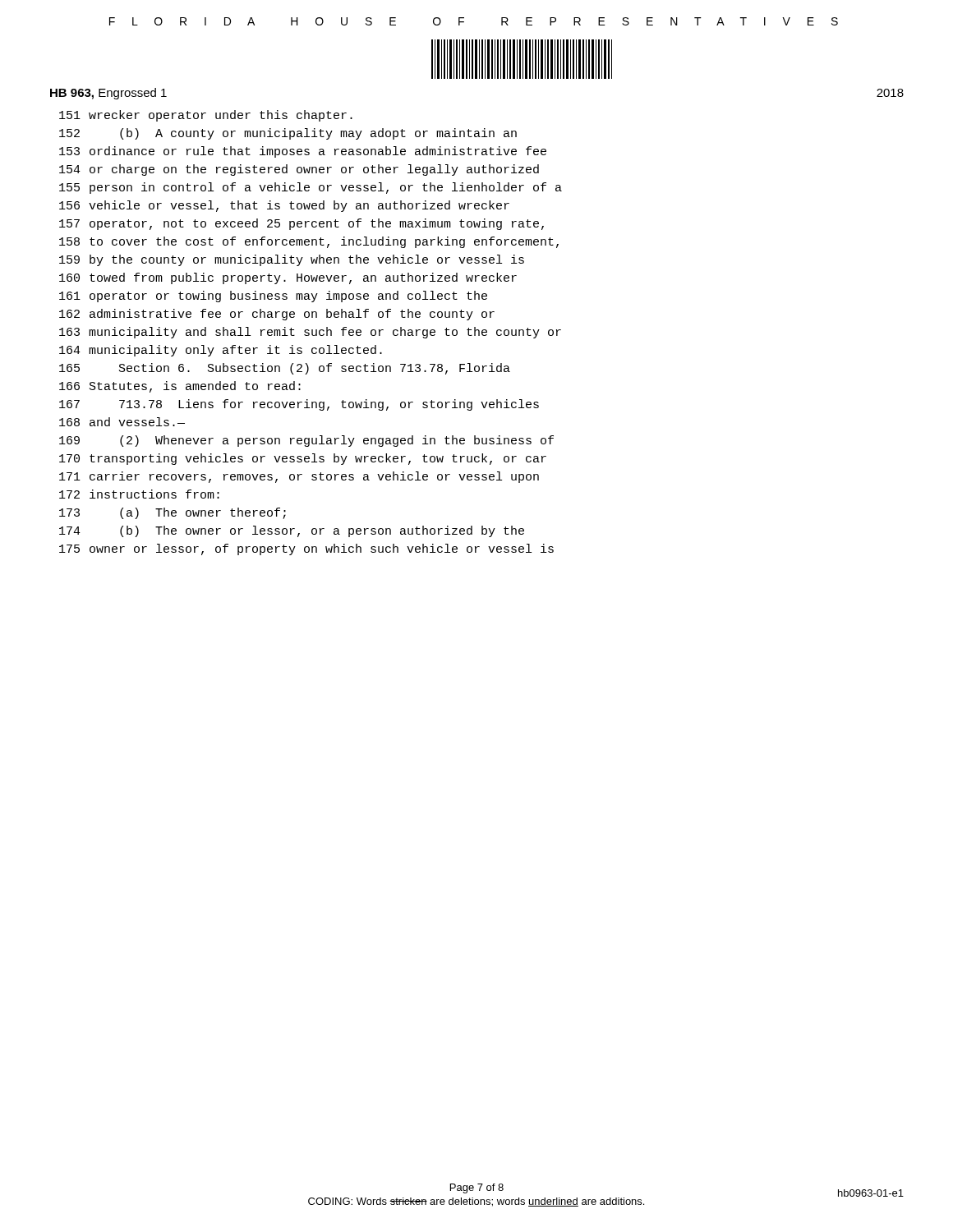This screenshot has width=953, height=1232.
Task: Locate the block of text that opens with "163 municipality and shall remit such fee or"
Action: tap(476, 333)
